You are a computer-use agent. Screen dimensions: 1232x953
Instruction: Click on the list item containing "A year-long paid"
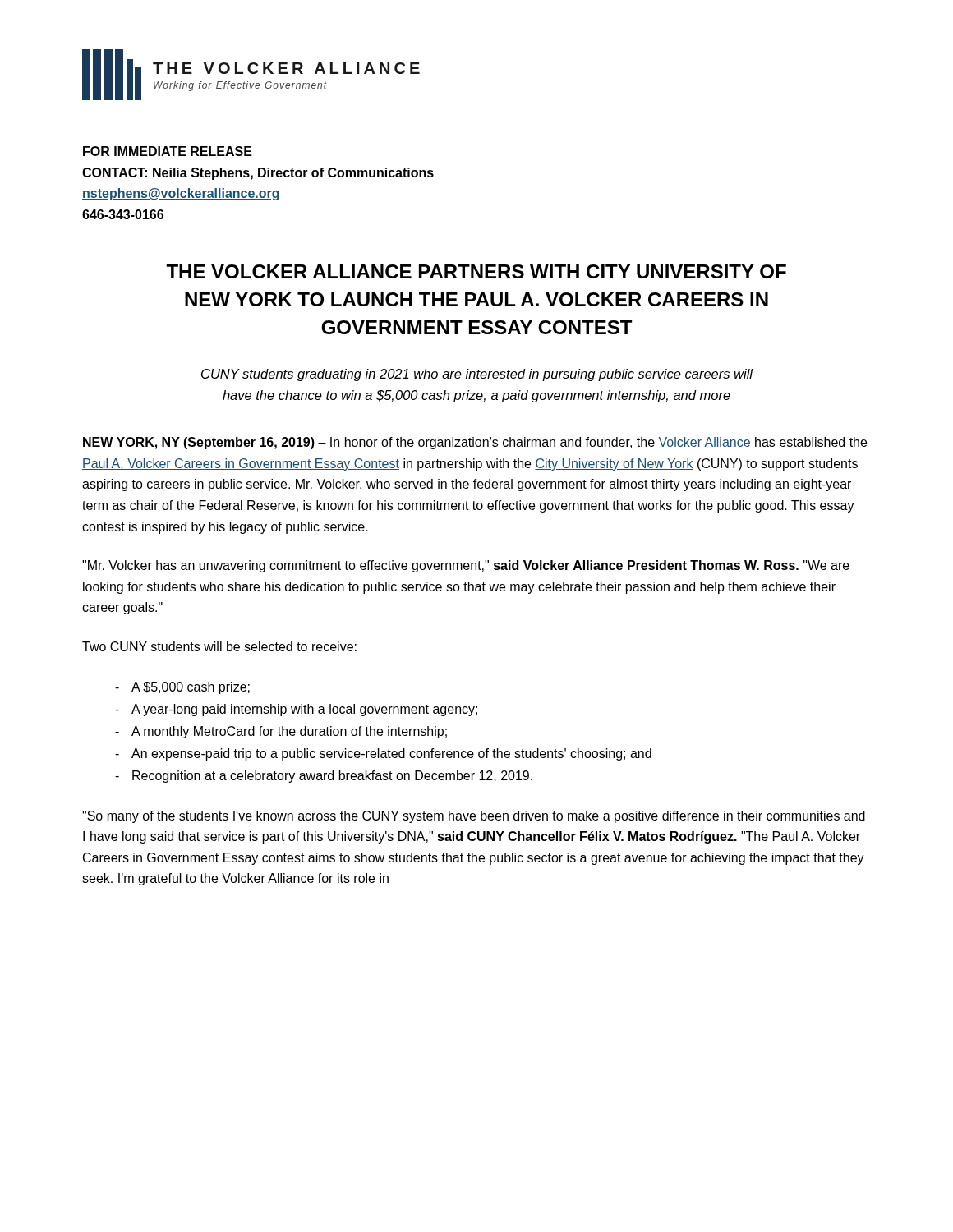point(305,709)
